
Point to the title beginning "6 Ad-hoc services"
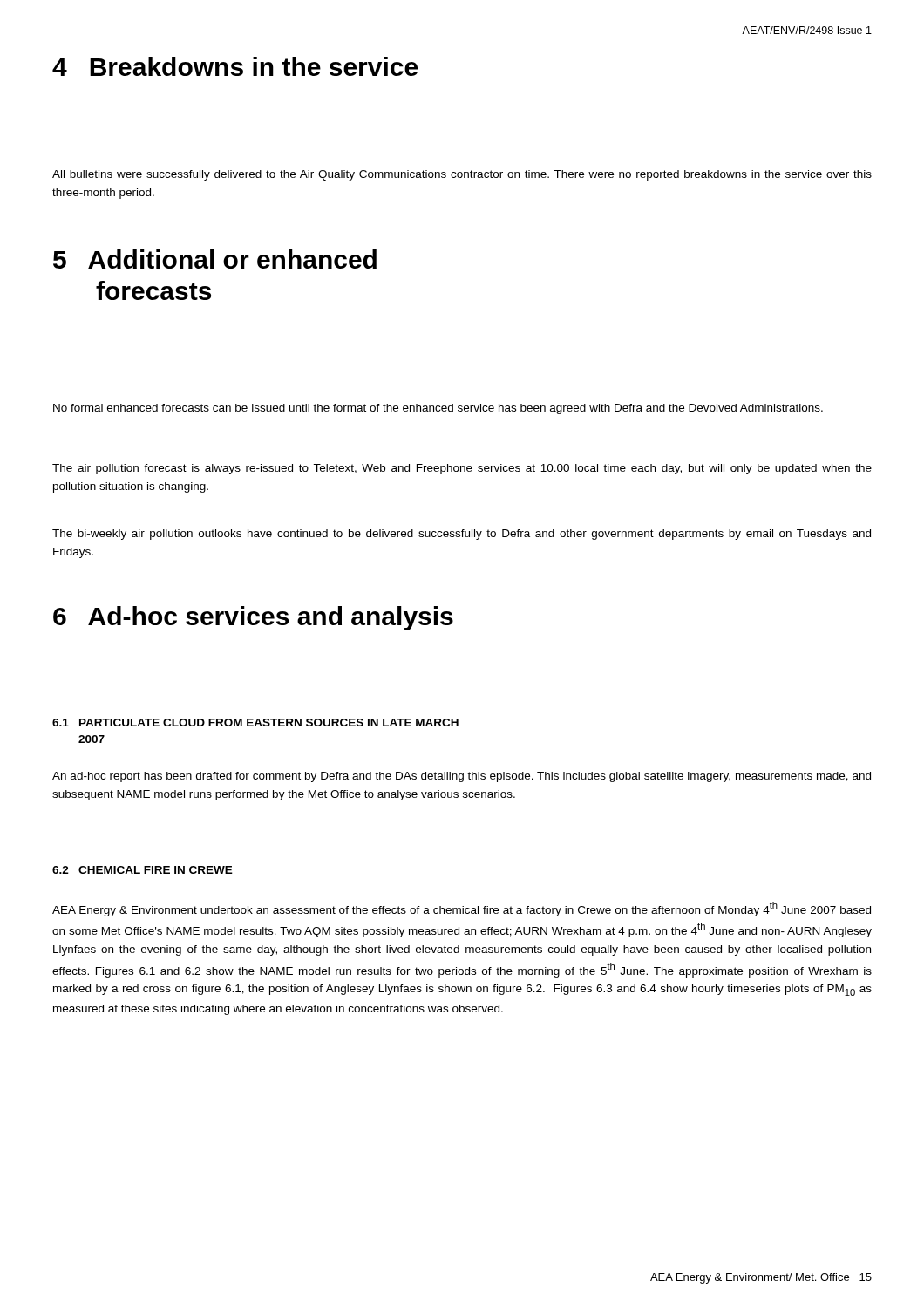pyautogui.click(x=253, y=616)
